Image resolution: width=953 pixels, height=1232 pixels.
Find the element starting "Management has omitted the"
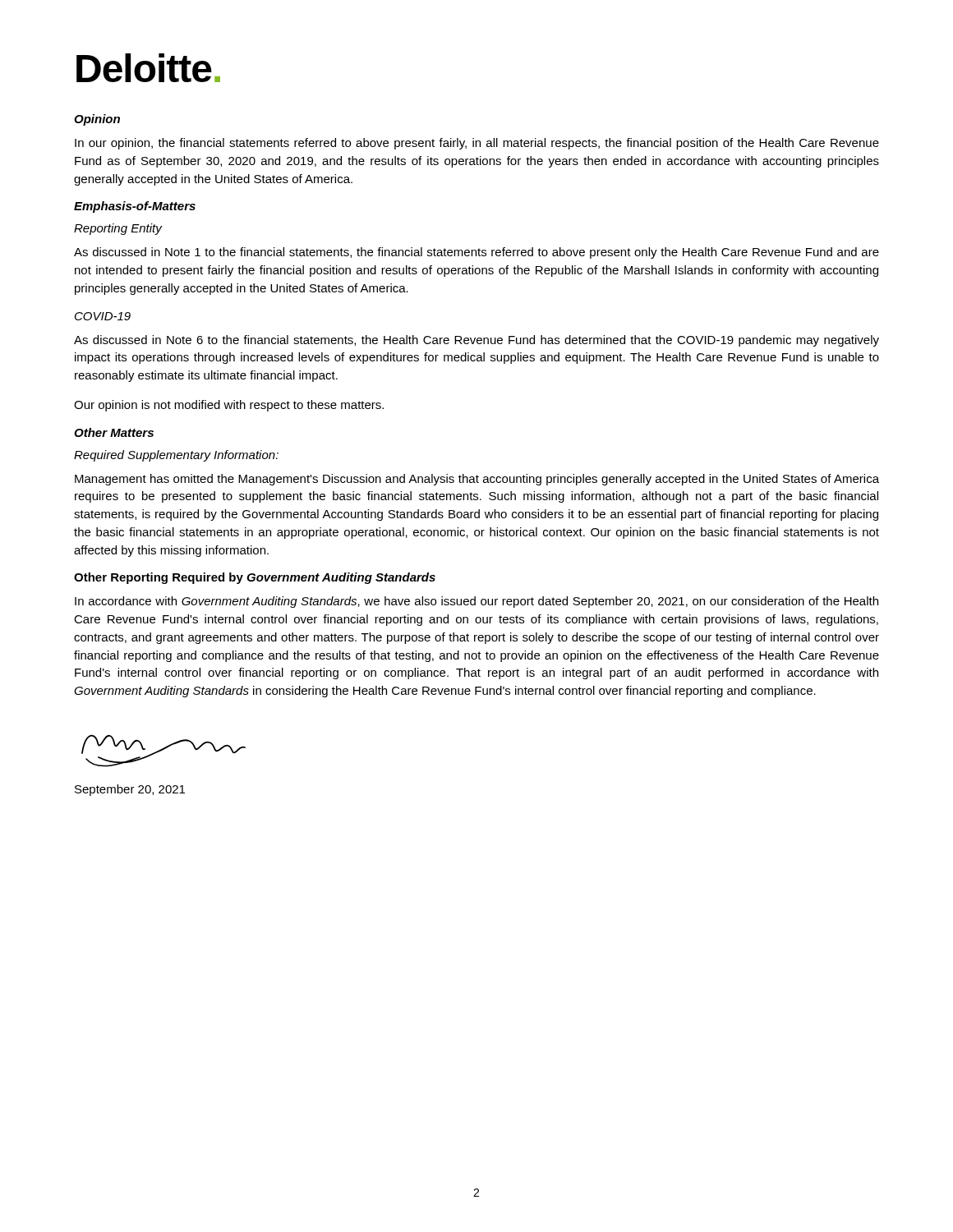coord(476,514)
